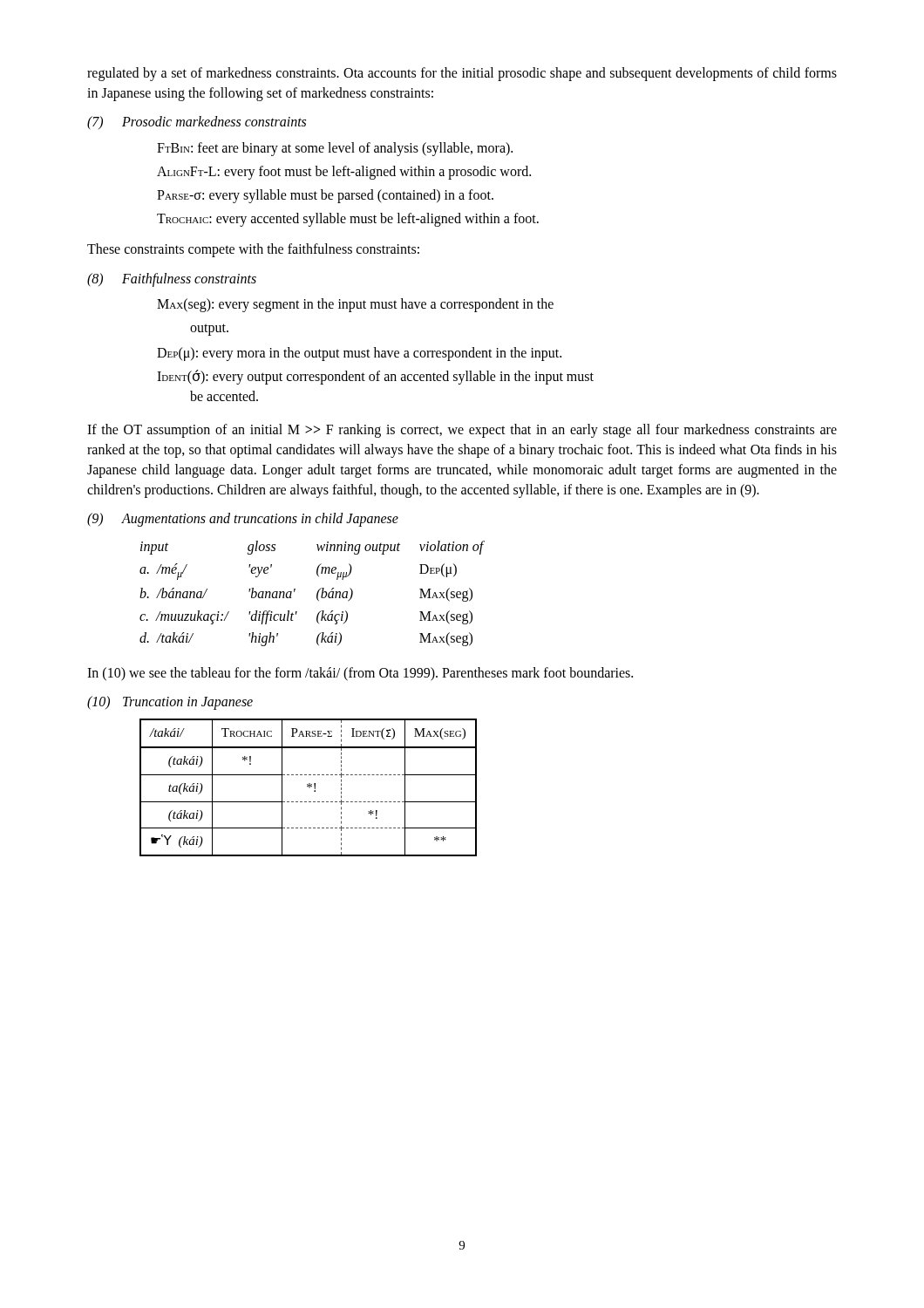Screen dimensions: 1308x924
Task: Find the list item that says "Parse-σ: every syllable must be parsed"
Action: [326, 195]
